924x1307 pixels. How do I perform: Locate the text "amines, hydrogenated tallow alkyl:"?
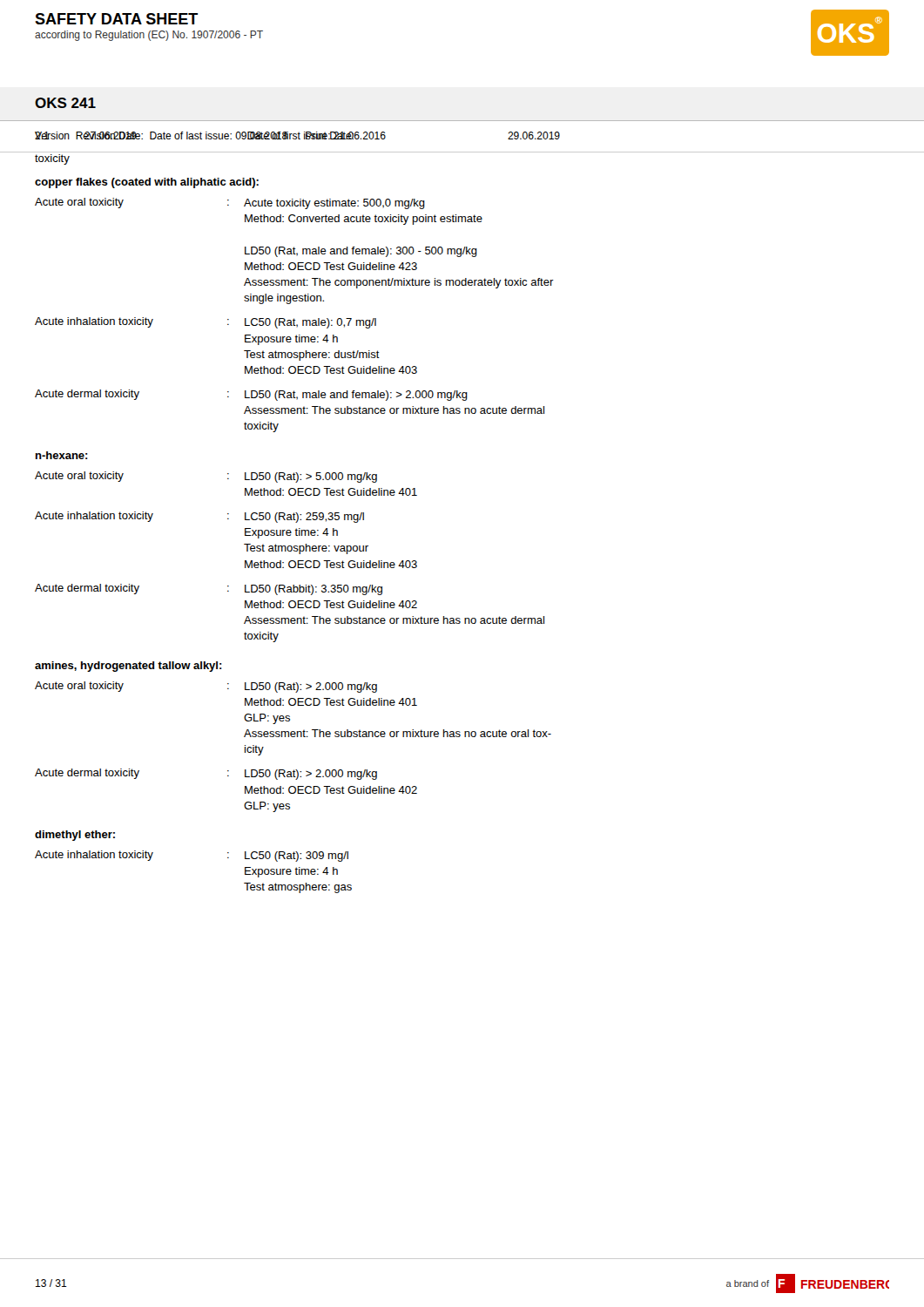coord(129,665)
